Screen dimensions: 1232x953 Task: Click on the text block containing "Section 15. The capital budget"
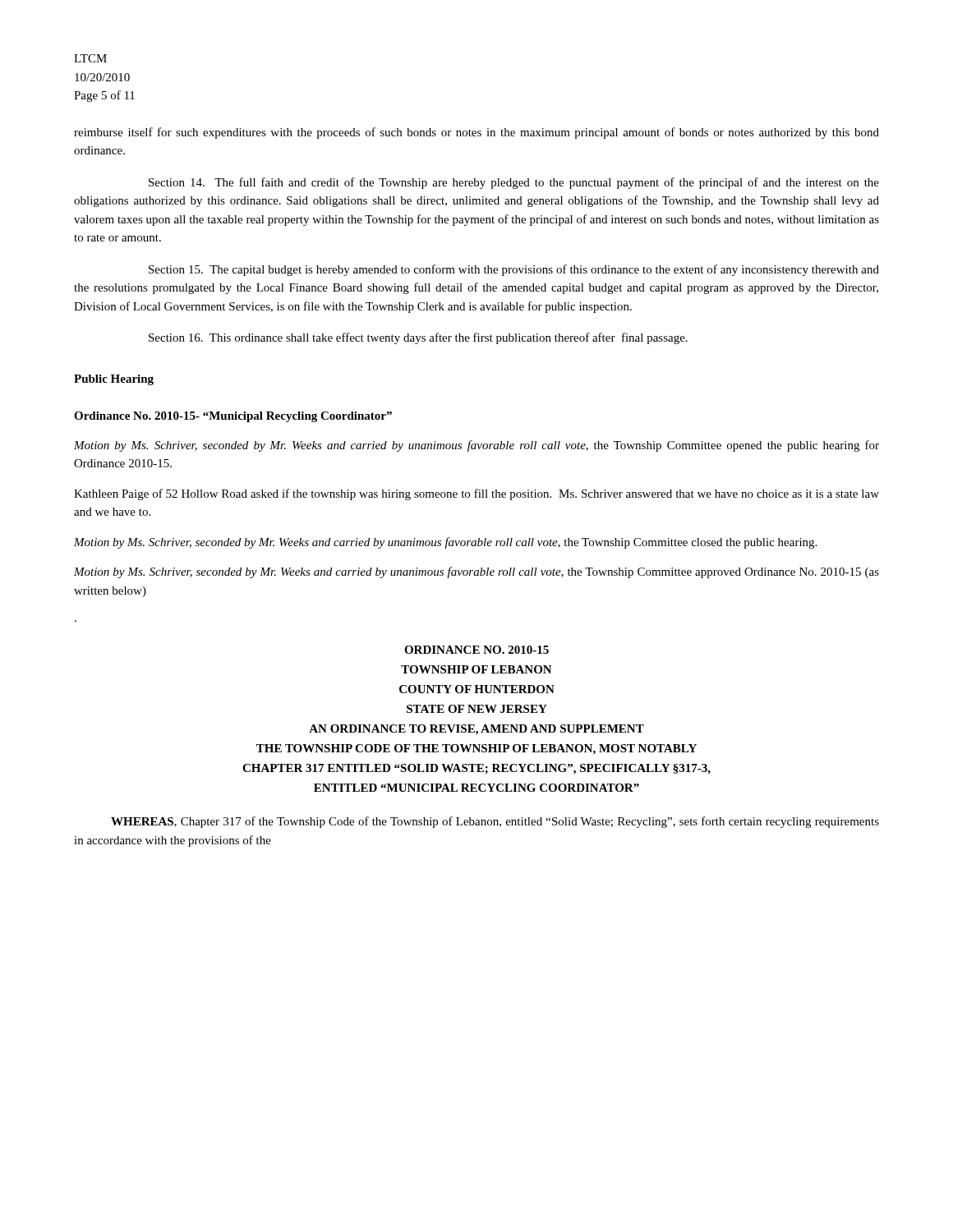click(476, 287)
